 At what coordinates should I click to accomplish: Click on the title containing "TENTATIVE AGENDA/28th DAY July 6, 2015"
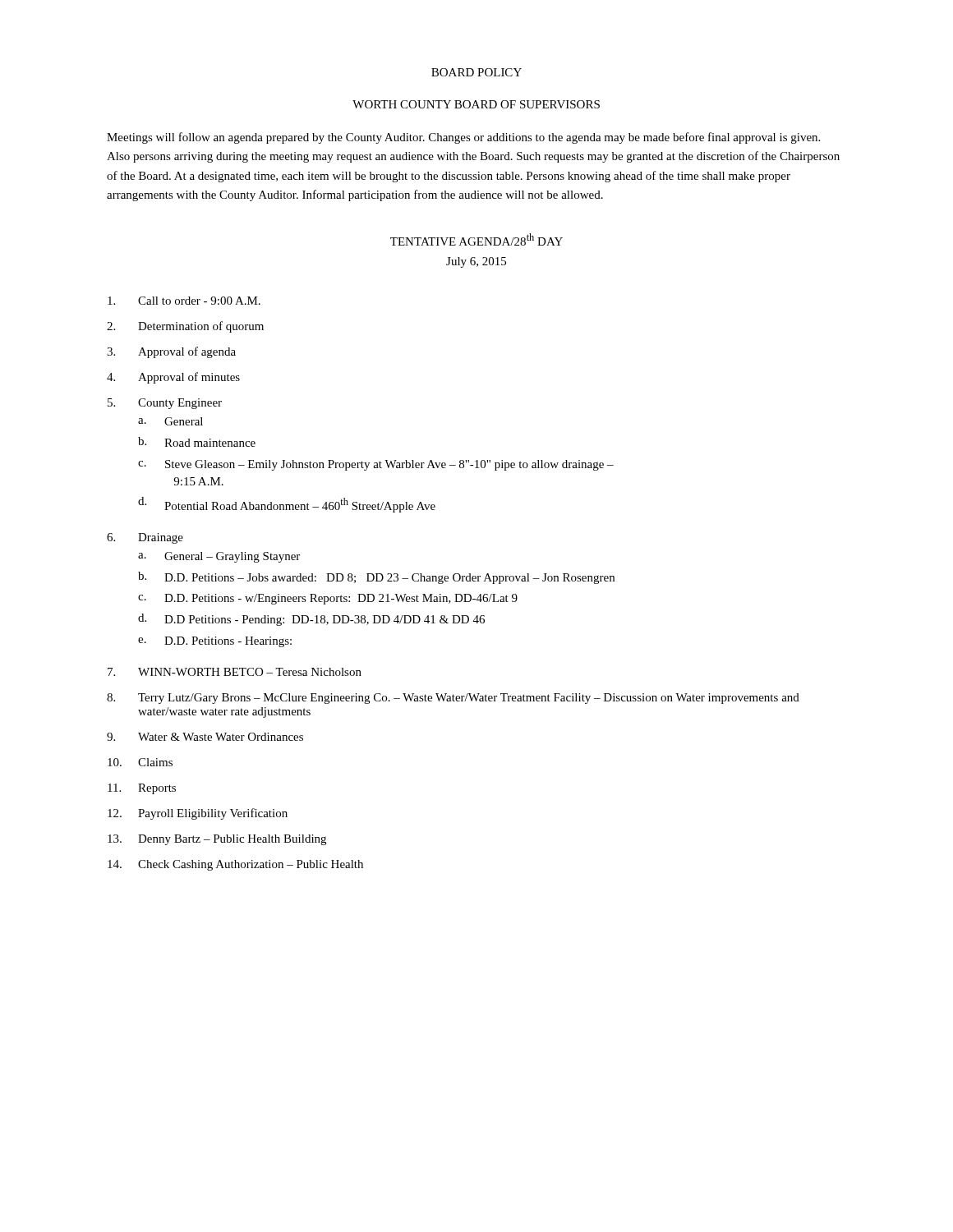pos(476,250)
